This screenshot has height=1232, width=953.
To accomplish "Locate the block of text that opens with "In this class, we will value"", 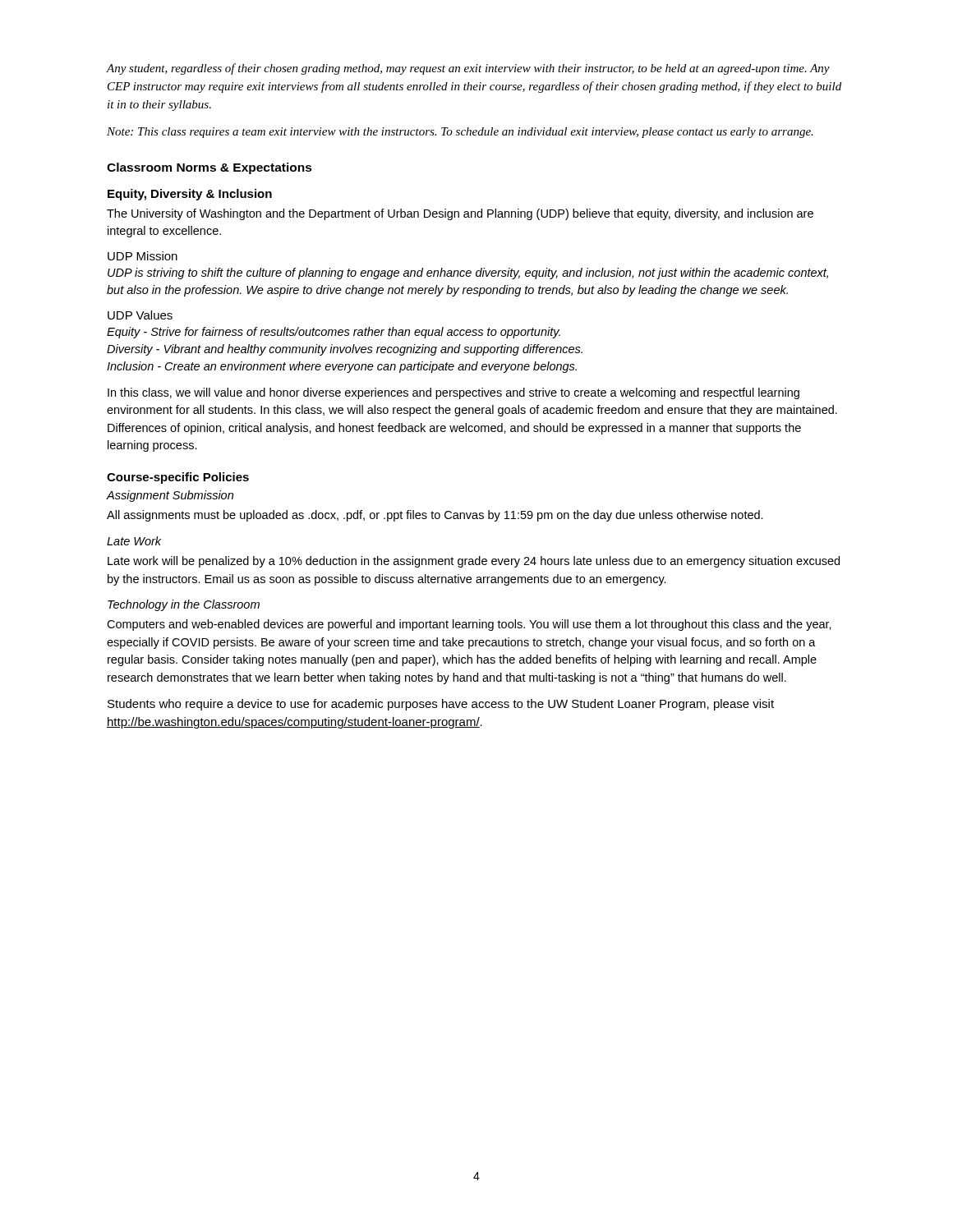I will tap(472, 419).
